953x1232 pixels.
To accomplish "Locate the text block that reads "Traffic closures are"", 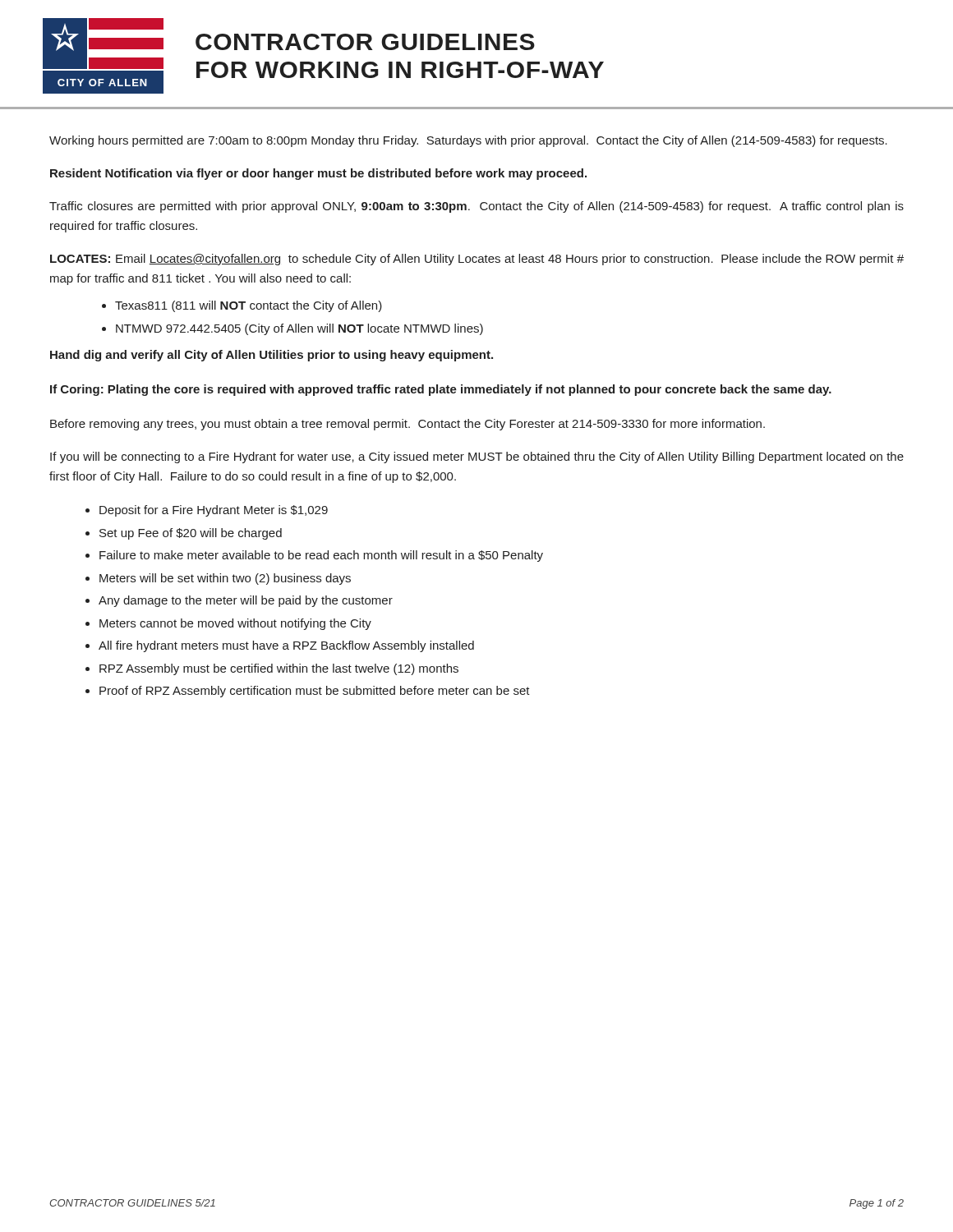I will [476, 216].
